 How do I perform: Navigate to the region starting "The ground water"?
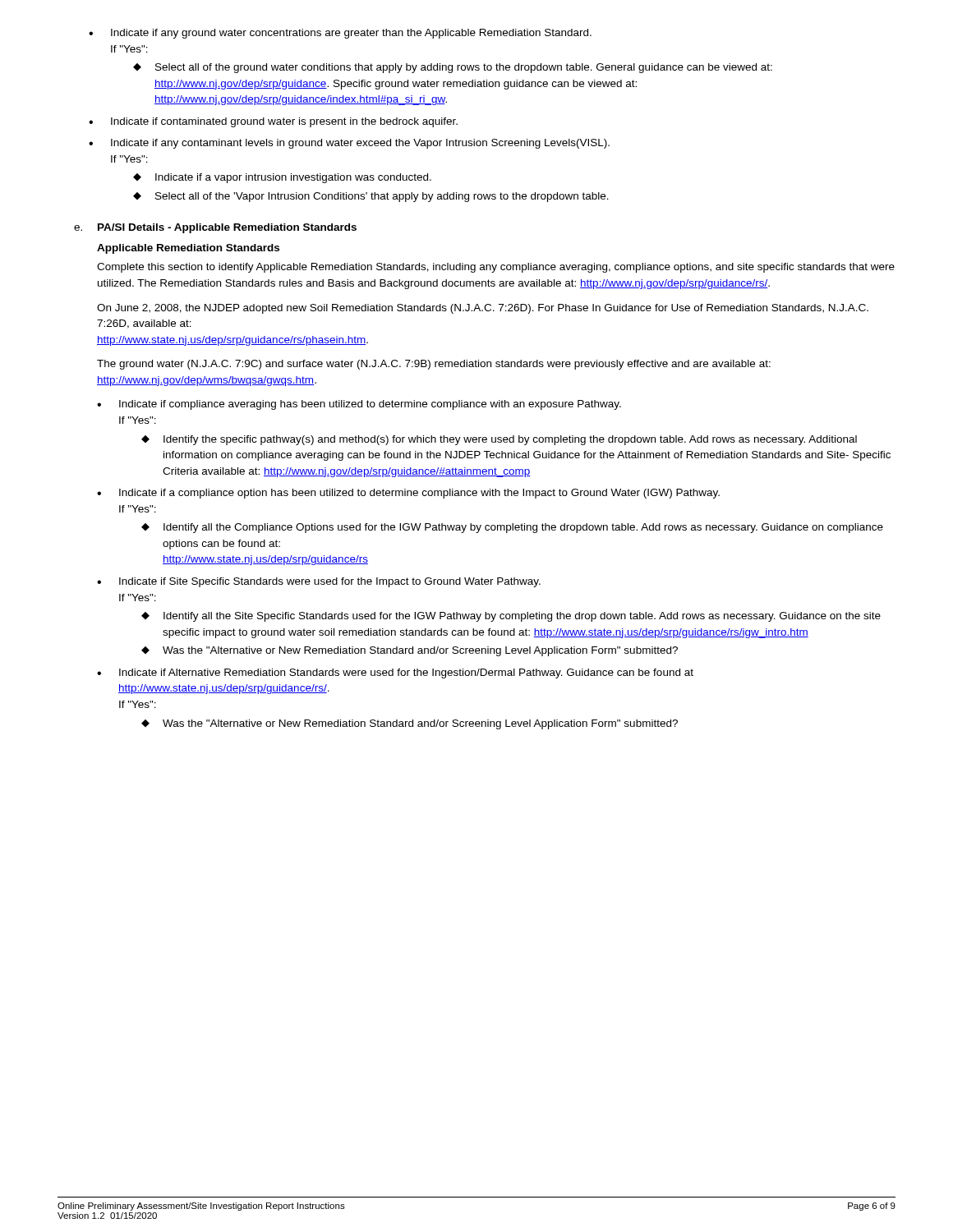(x=434, y=372)
